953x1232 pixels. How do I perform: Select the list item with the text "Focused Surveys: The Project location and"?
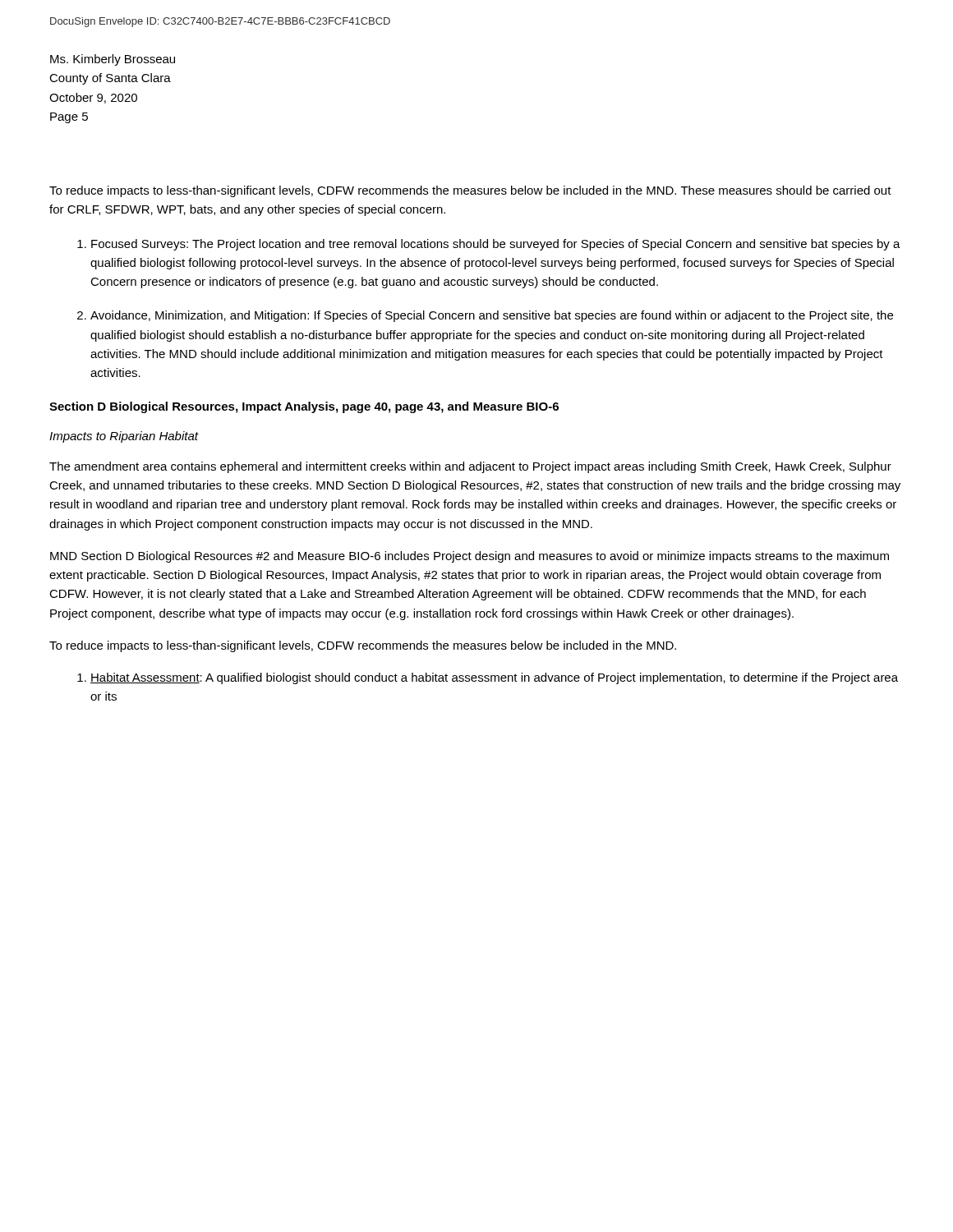(x=495, y=262)
